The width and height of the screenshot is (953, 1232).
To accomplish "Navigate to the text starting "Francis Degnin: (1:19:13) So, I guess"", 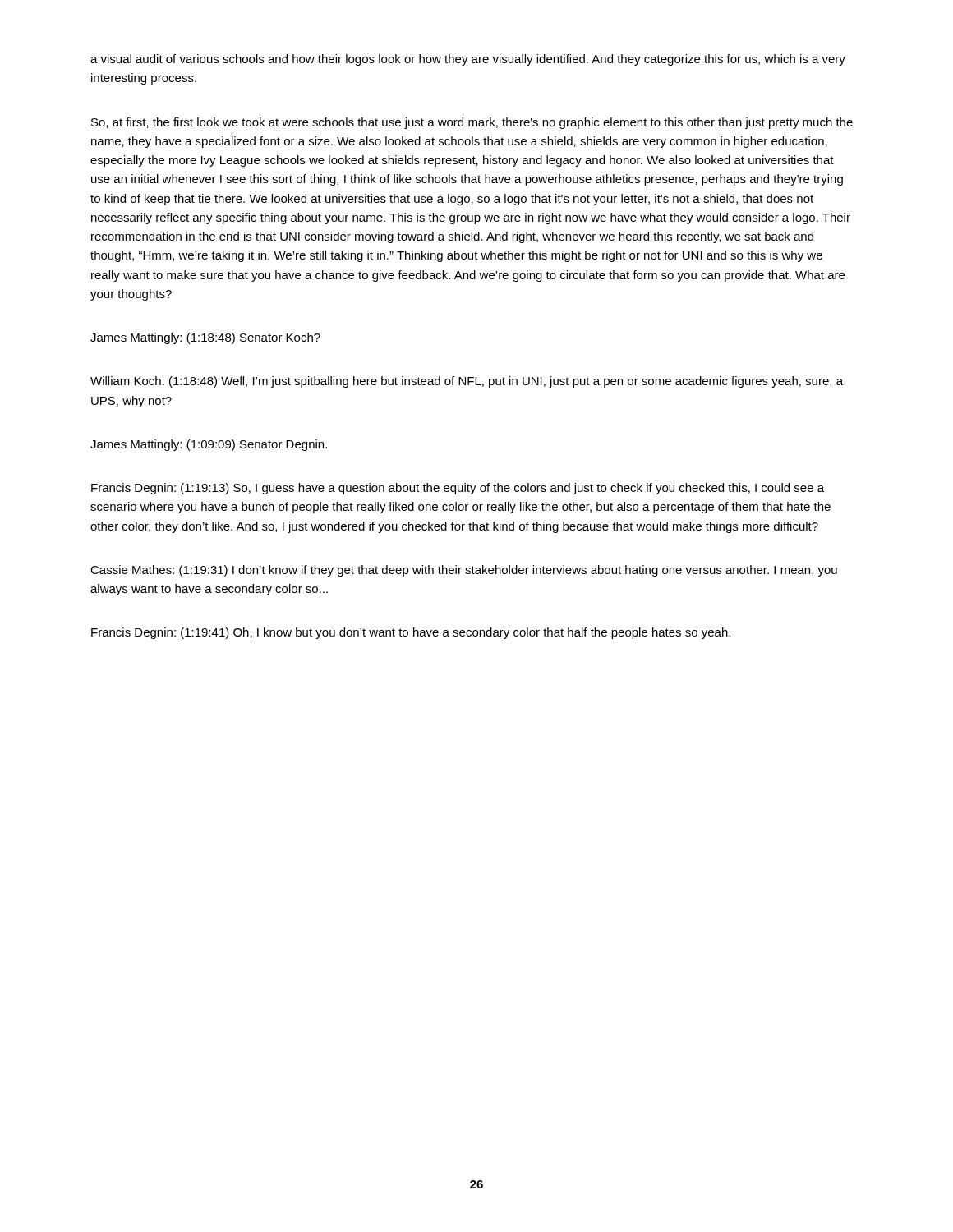I will [461, 507].
